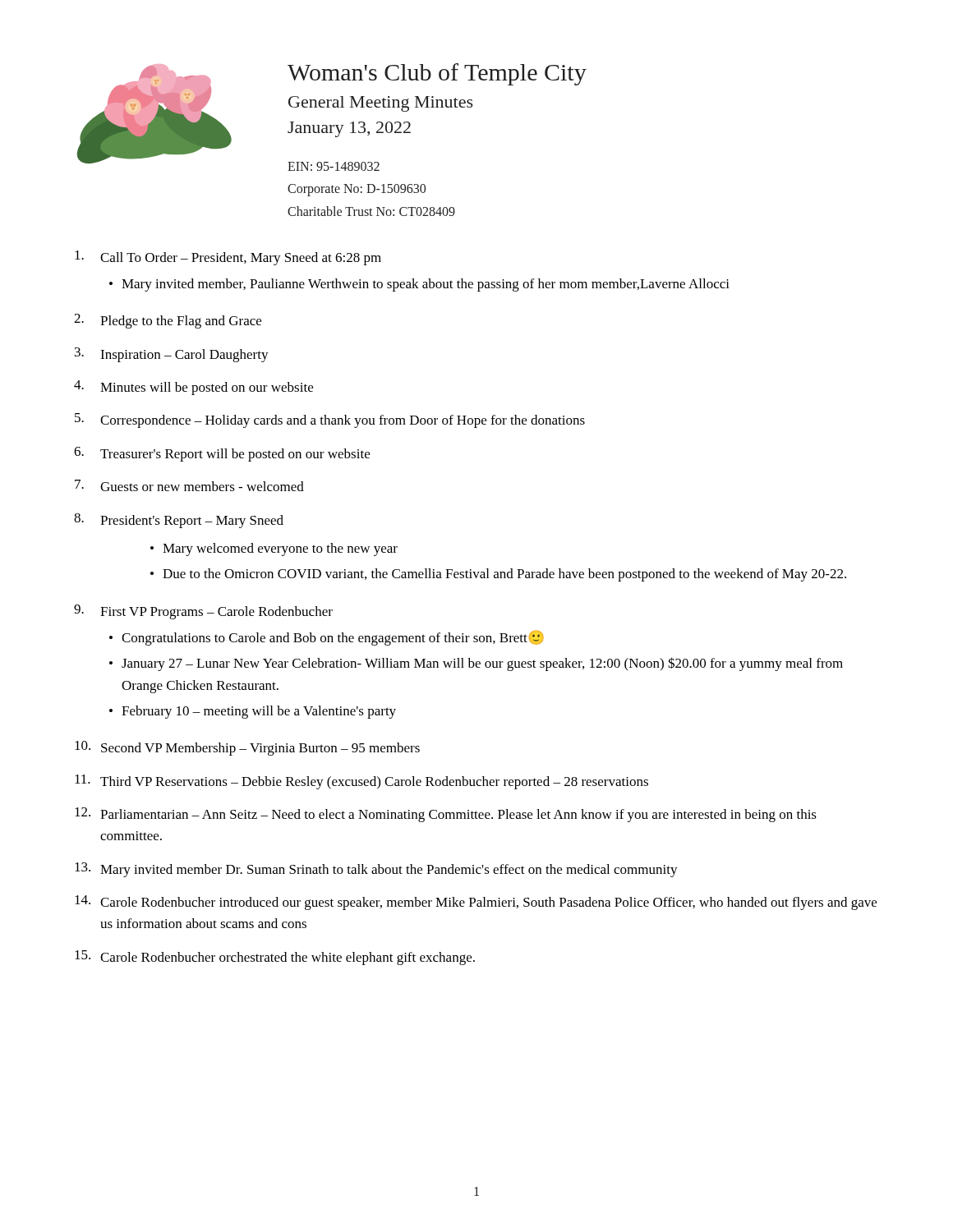This screenshot has width=953, height=1232.
Task: Select the list item containing "10. Second VP Membership"
Action: 247,748
